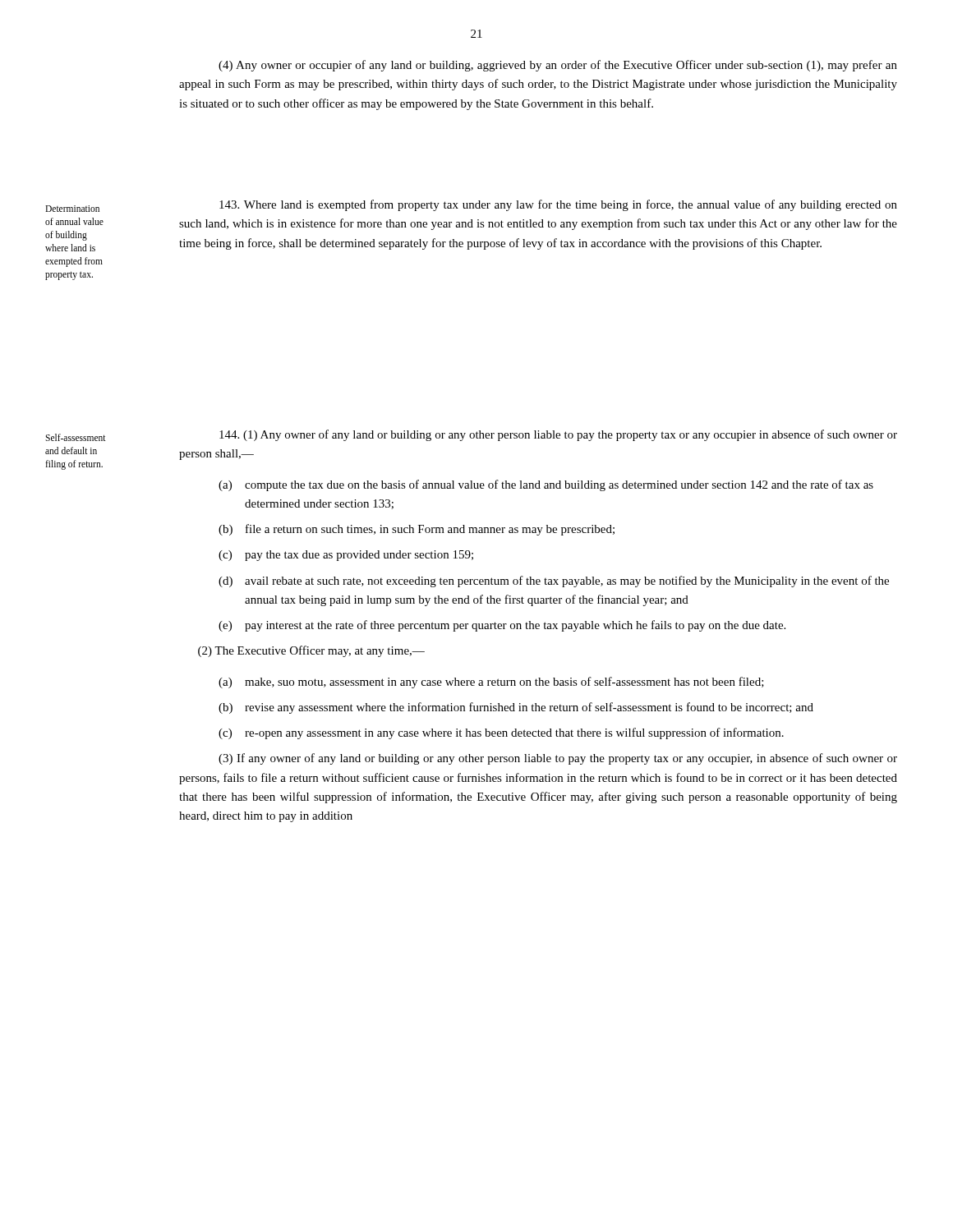Find the region starting "(2) The Executive Officer may, at any time,—"
The width and height of the screenshot is (953, 1232).
click(302, 651)
